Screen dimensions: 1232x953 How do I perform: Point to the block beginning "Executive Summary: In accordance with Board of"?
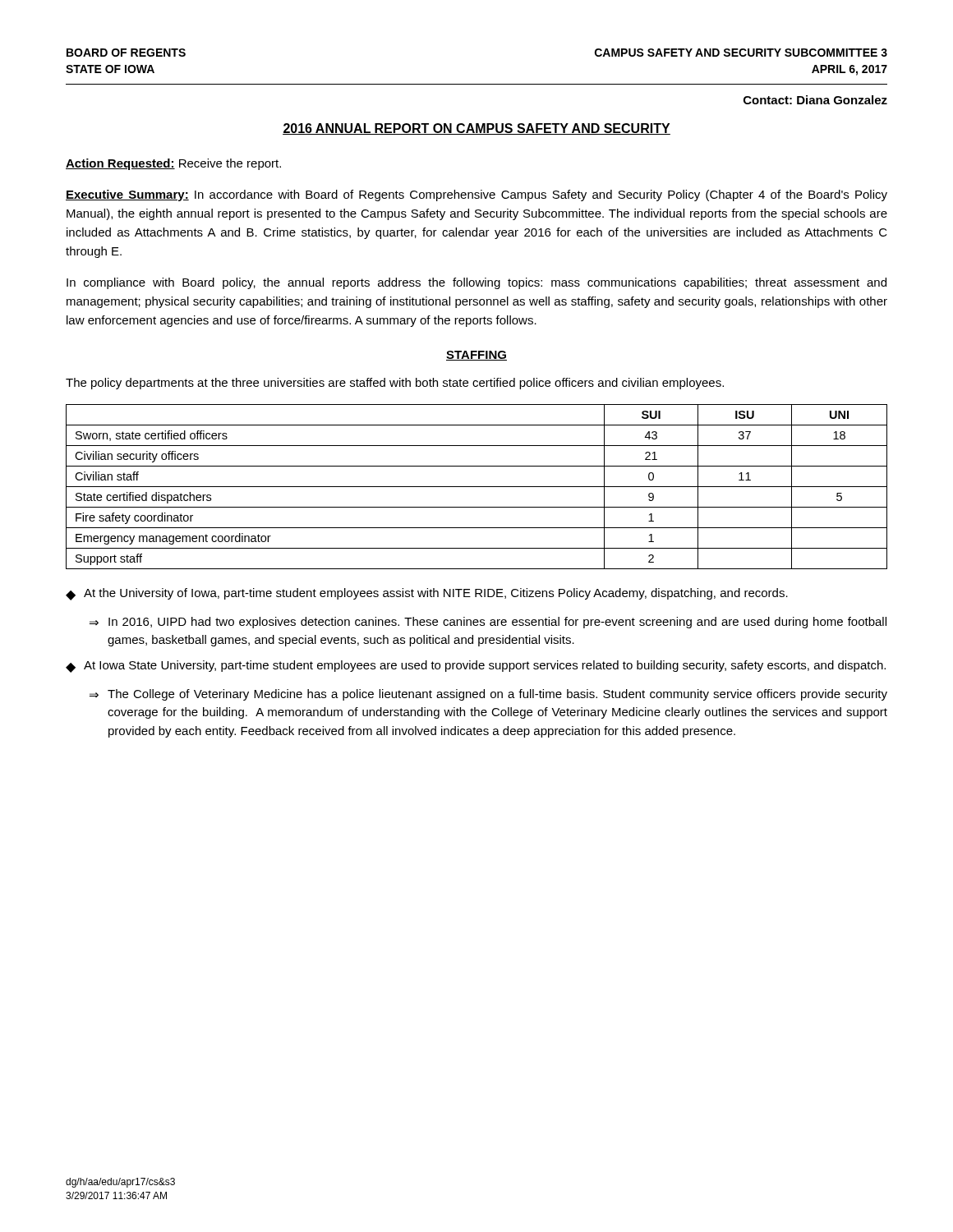[x=476, y=223]
